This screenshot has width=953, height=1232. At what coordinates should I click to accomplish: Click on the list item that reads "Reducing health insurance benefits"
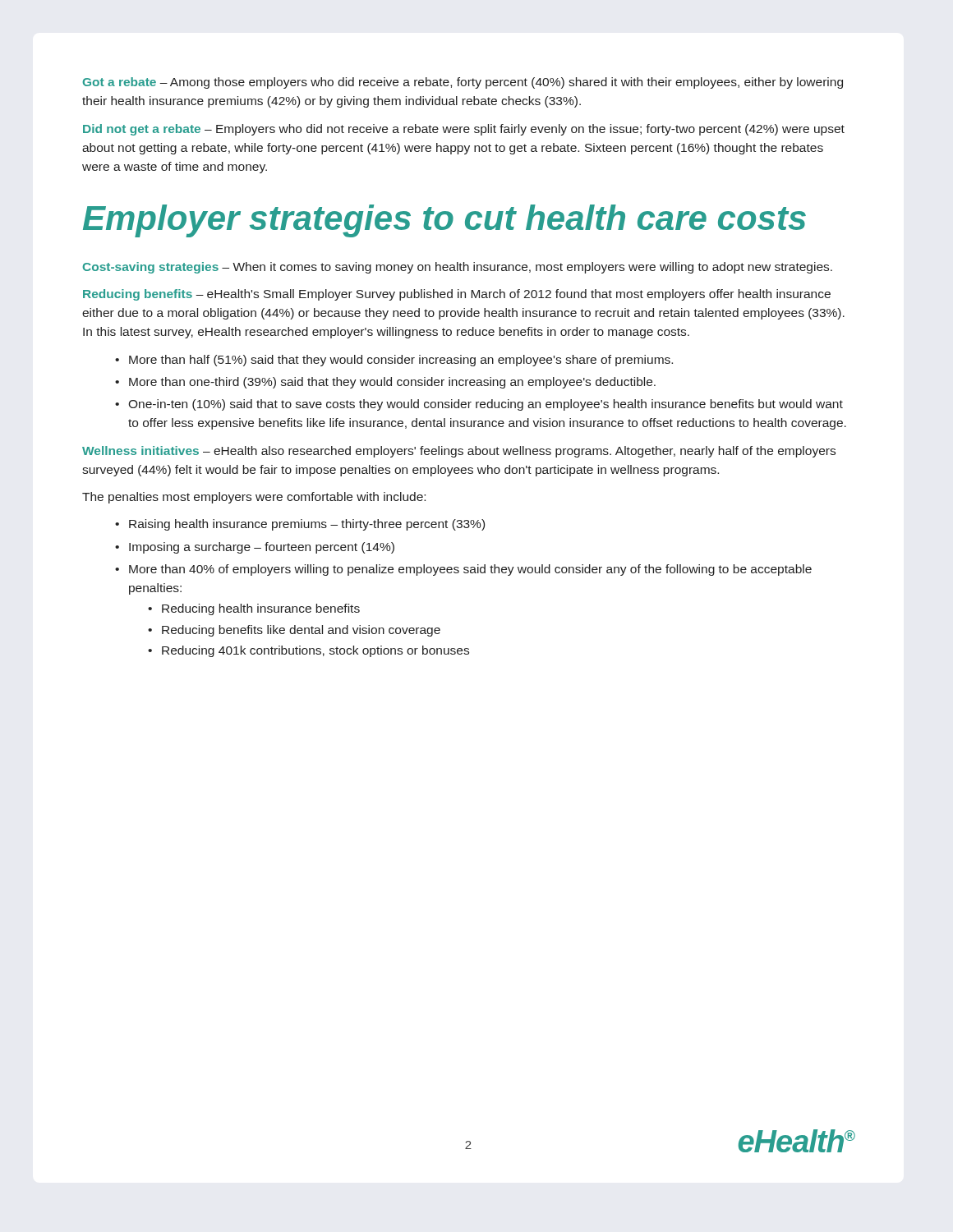[x=261, y=608]
